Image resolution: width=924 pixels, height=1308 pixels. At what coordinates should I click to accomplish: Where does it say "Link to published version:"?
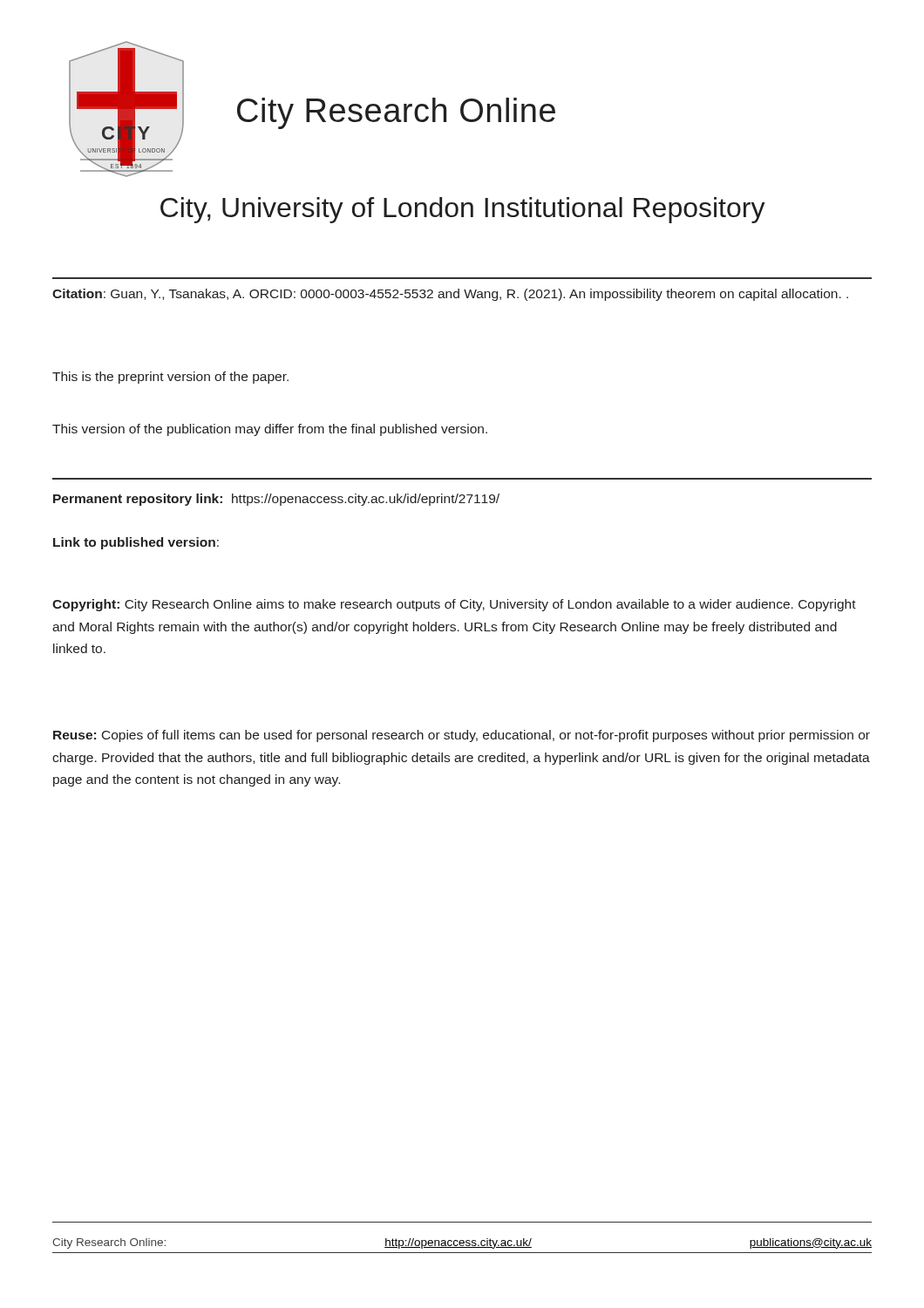[x=136, y=542]
